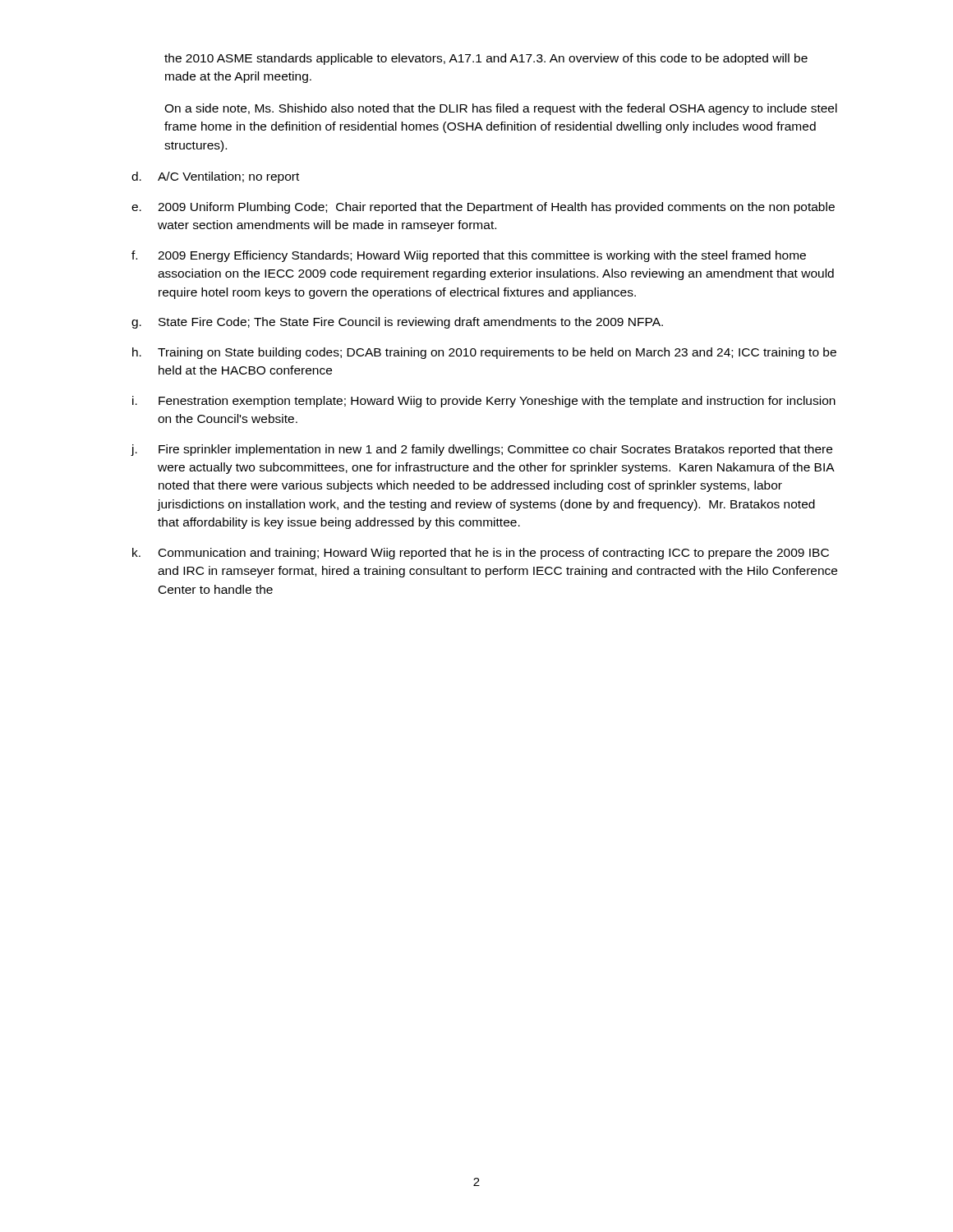Locate the list item that reads "f. 2009 Energy Efficiency Standards;"

pos(485,274)
